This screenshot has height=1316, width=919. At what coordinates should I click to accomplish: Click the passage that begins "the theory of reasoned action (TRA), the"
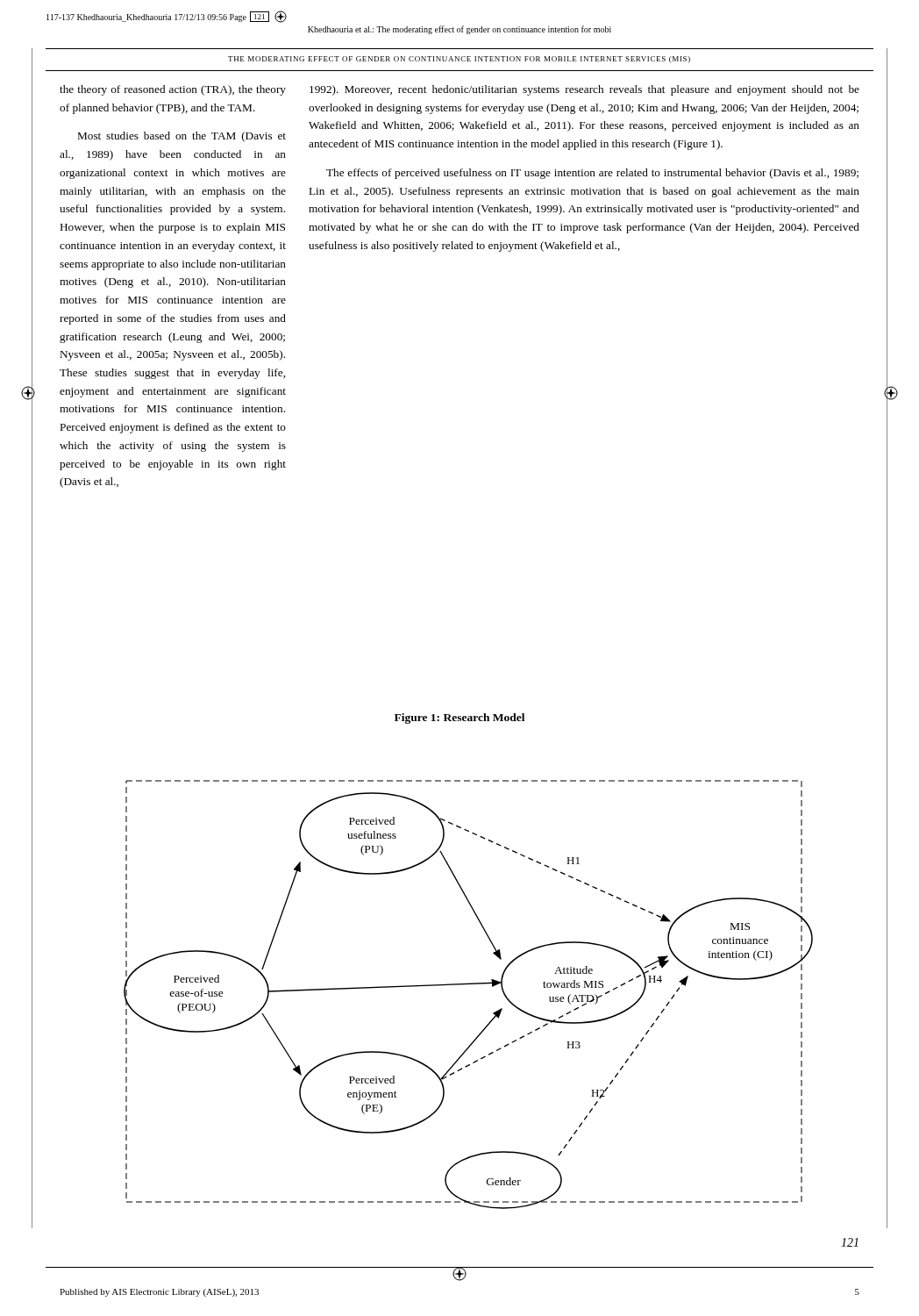coord(173,286)
